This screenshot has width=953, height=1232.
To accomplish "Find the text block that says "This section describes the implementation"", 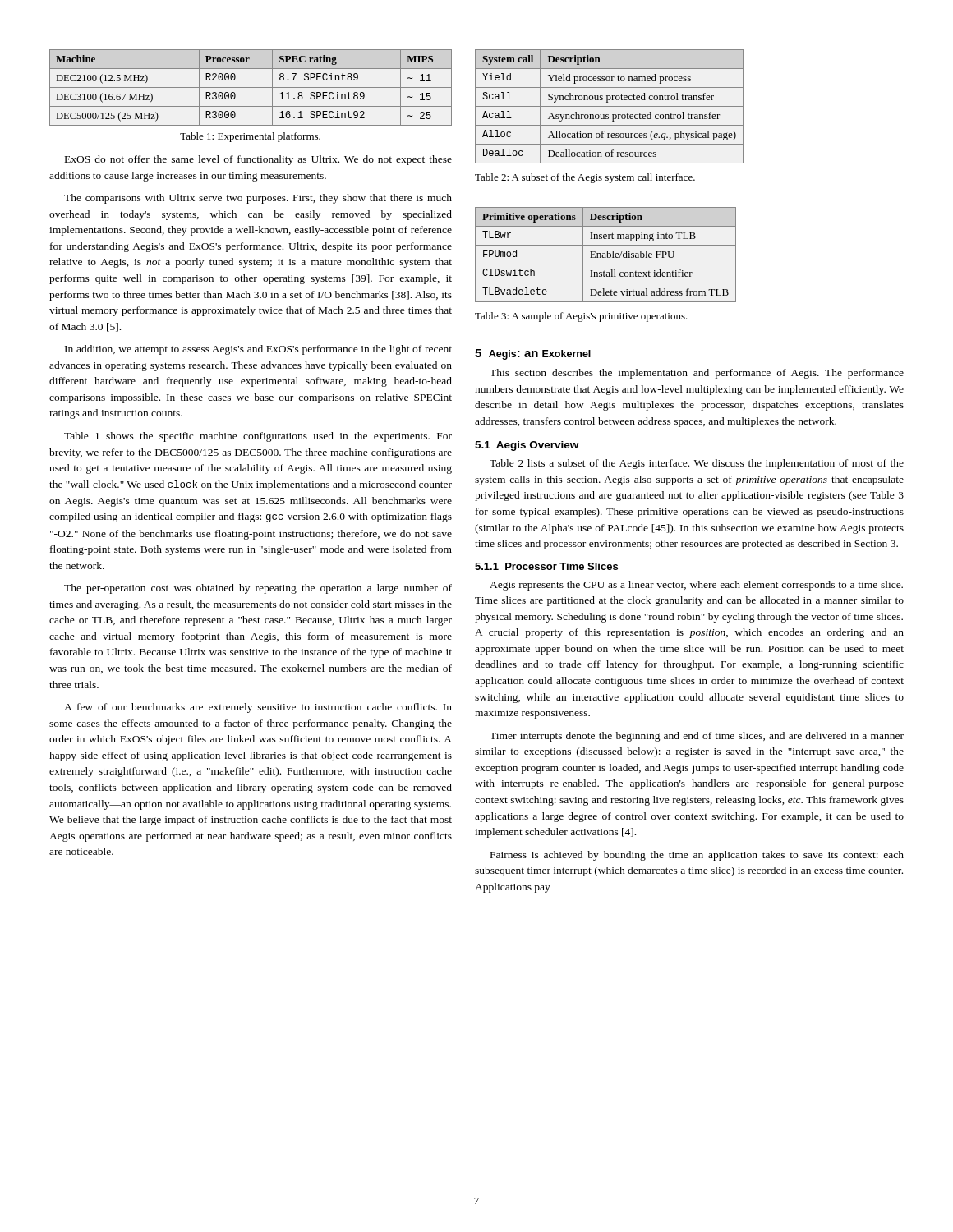I will pos(689,397).
